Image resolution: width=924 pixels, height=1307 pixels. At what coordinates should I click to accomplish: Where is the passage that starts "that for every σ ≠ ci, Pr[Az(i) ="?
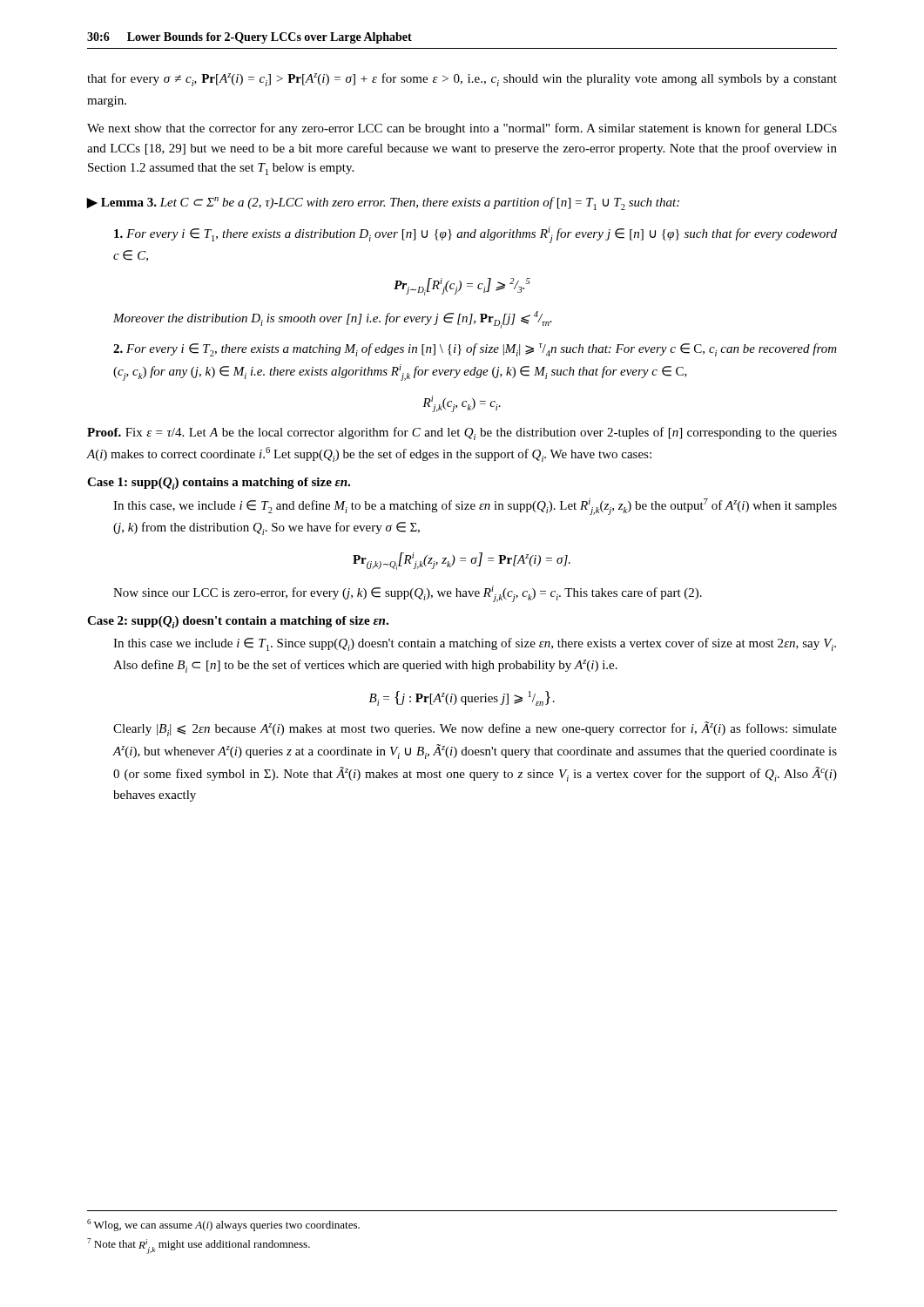pyautogui.click(x=462, y=89)
